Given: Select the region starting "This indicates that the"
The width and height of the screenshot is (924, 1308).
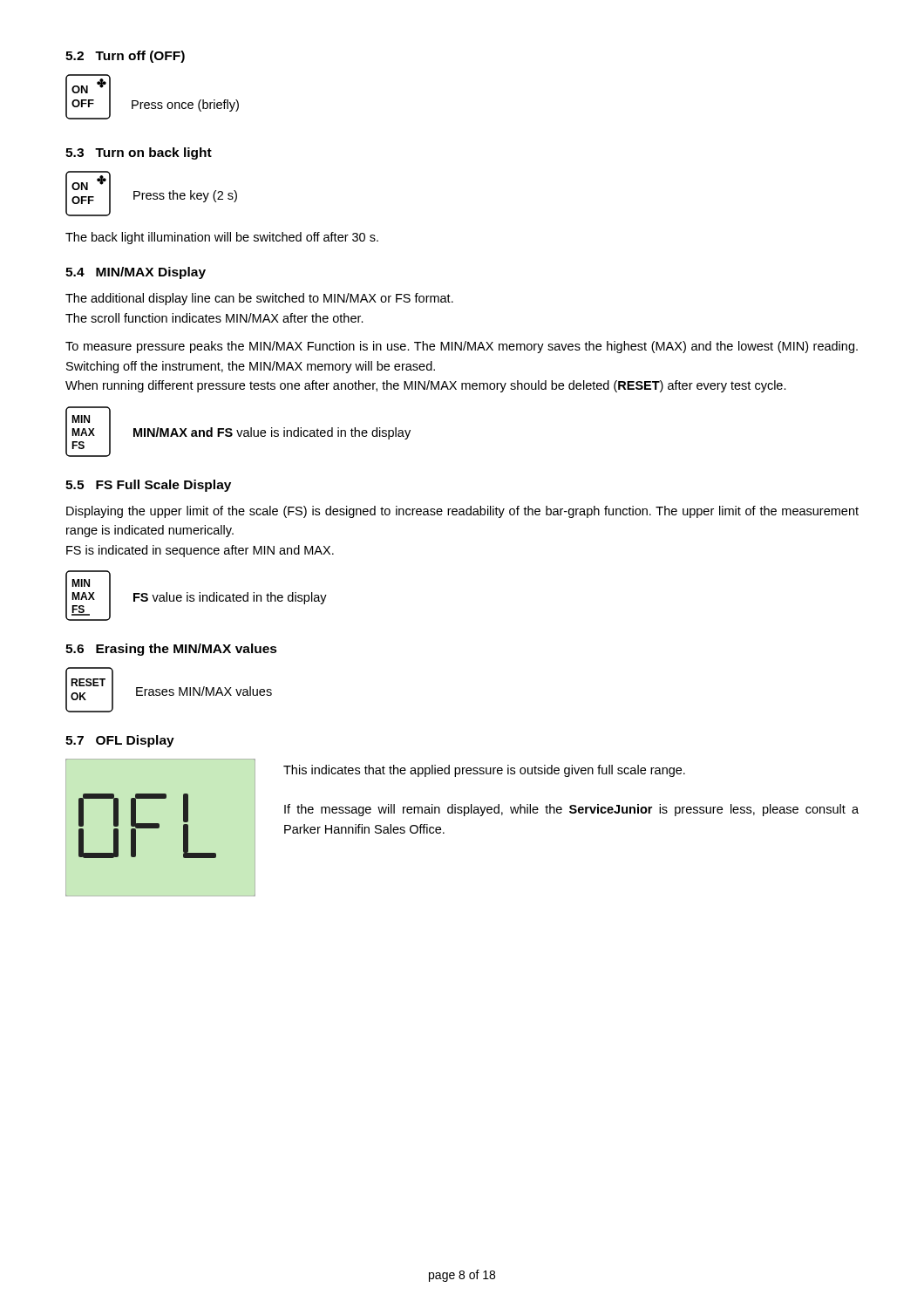Looking at the screenshot, I should tap(571, 800).
